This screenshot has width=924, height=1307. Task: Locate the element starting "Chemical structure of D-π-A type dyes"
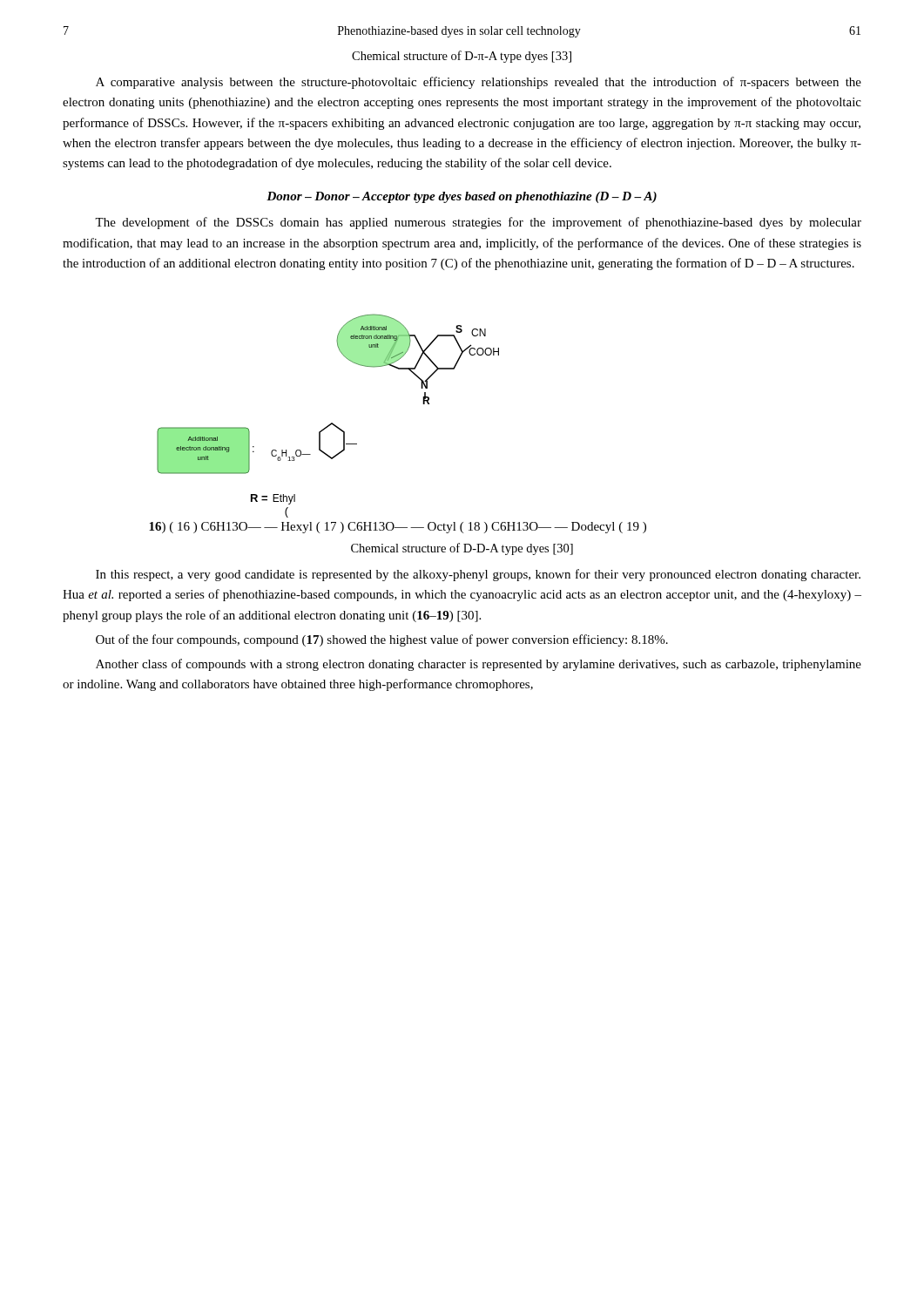point(462,56)
